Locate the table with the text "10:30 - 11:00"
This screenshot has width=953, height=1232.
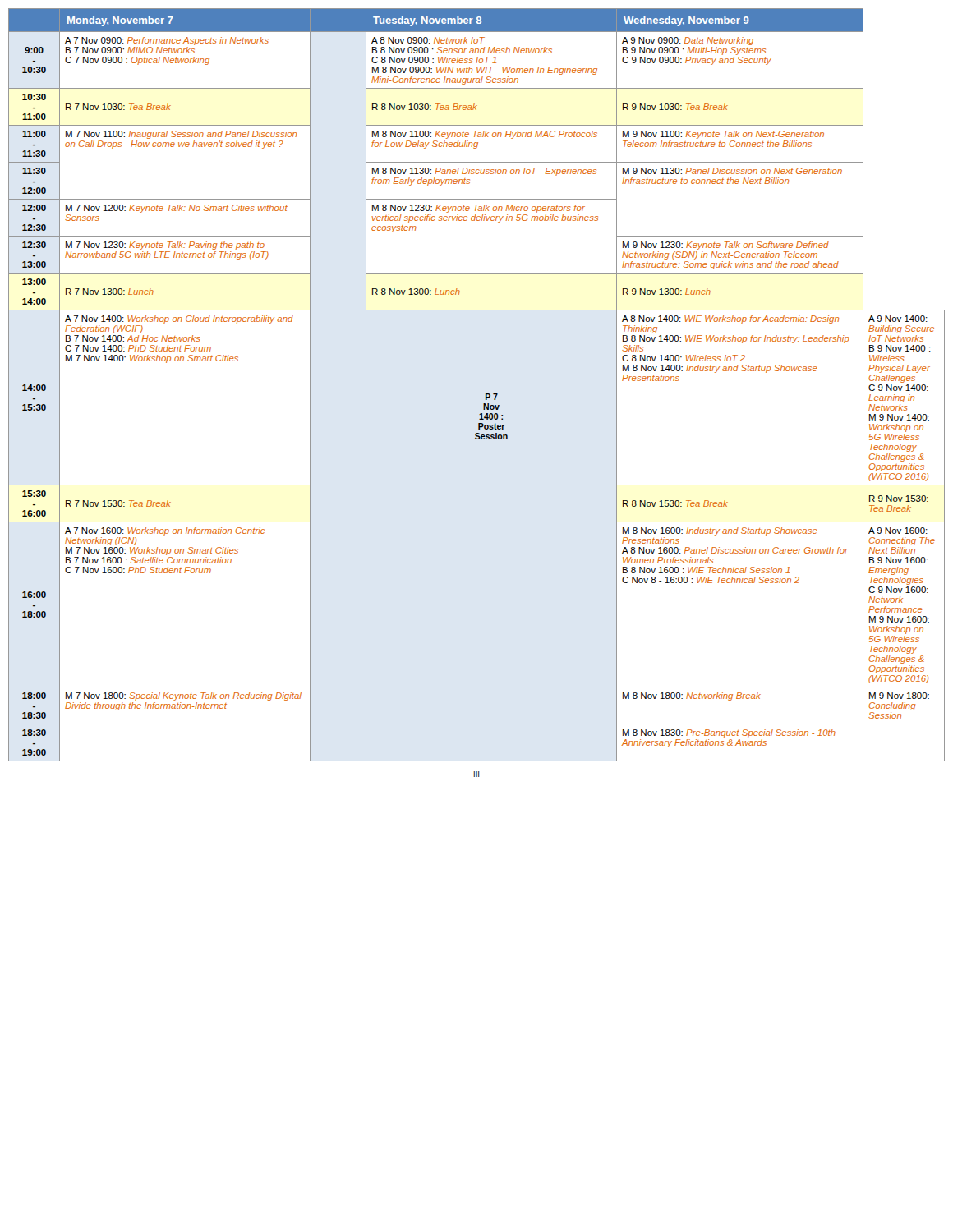pyautogui.click(x=476, y=202)
